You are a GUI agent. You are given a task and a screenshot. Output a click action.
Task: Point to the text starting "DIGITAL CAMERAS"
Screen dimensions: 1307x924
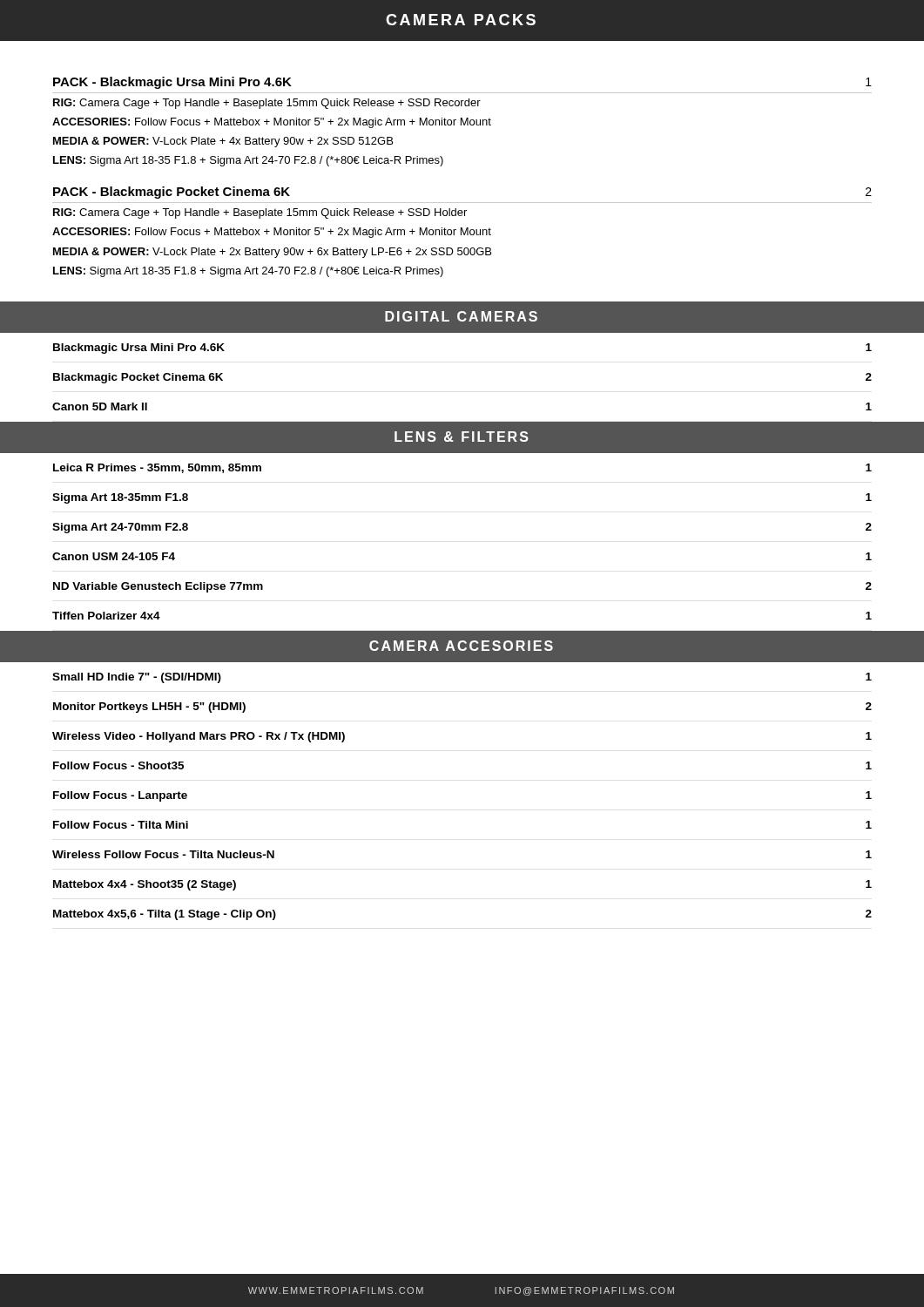click(x=462, y=316)
